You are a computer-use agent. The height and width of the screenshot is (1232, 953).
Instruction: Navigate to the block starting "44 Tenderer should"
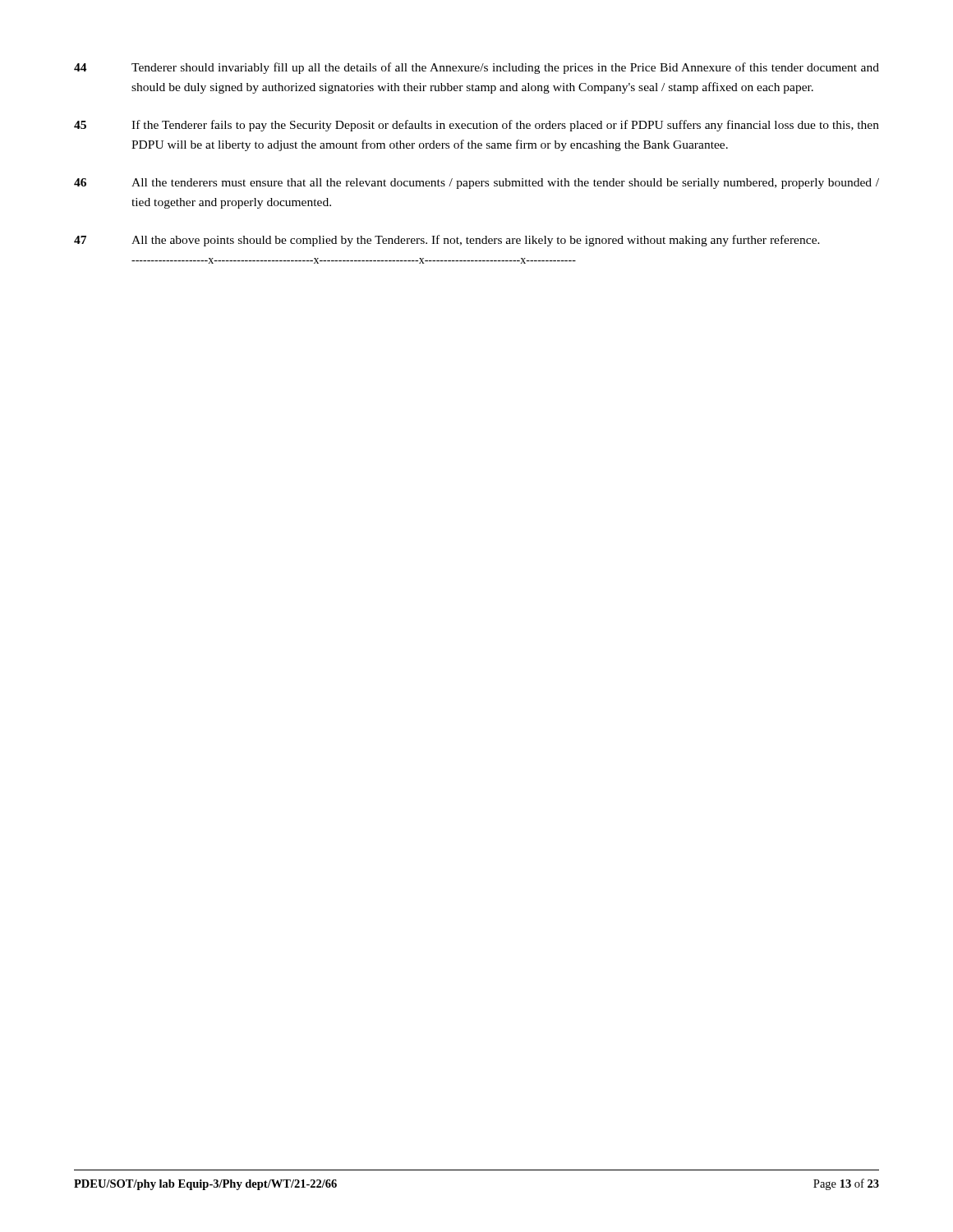coord(476,77)
